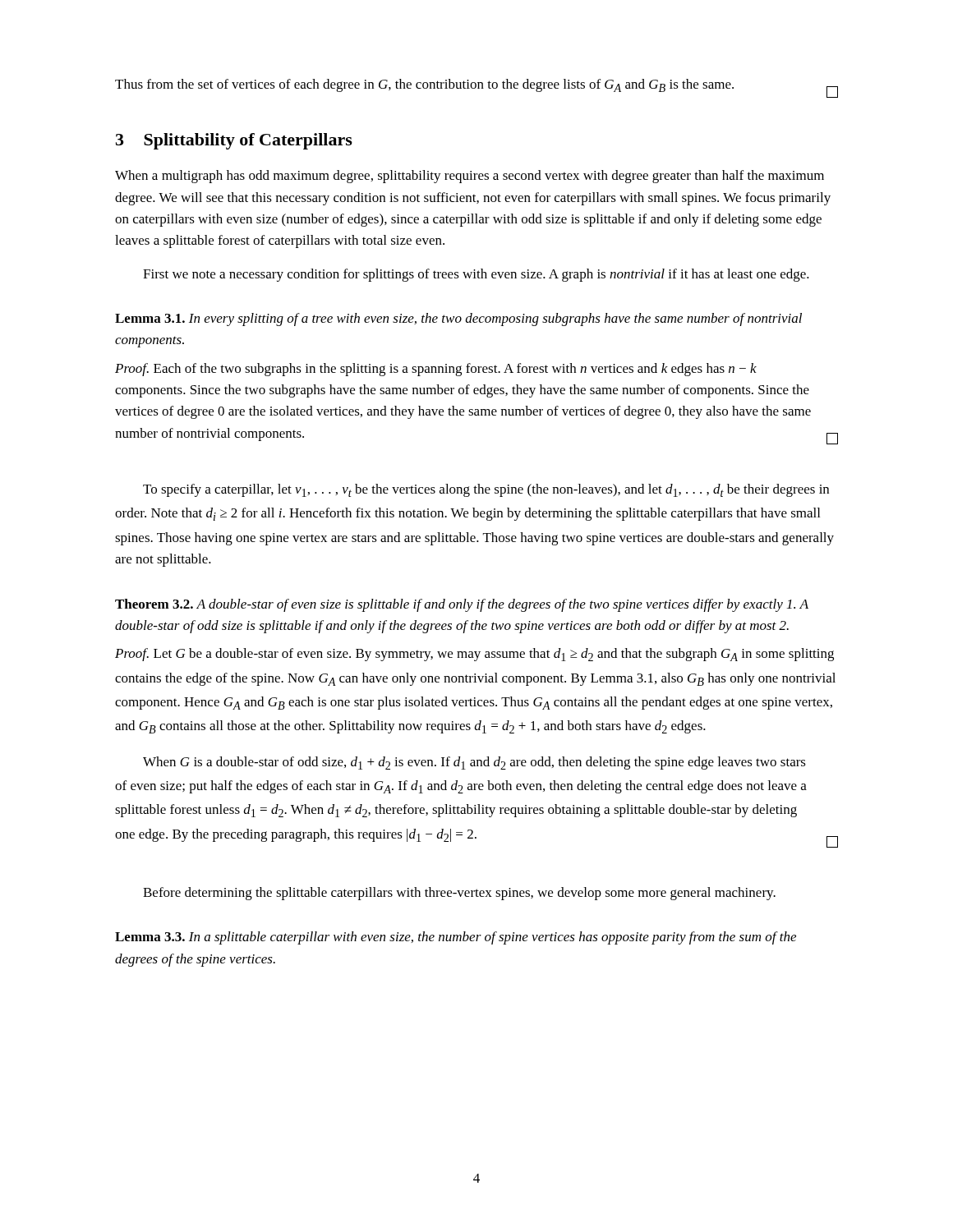Image resolution: width=953 pixels, height=1232 pixels.
Task: Select the text starting "Lemma 3.3. In a splittable caterpillar with"
Action: (456, 948)
